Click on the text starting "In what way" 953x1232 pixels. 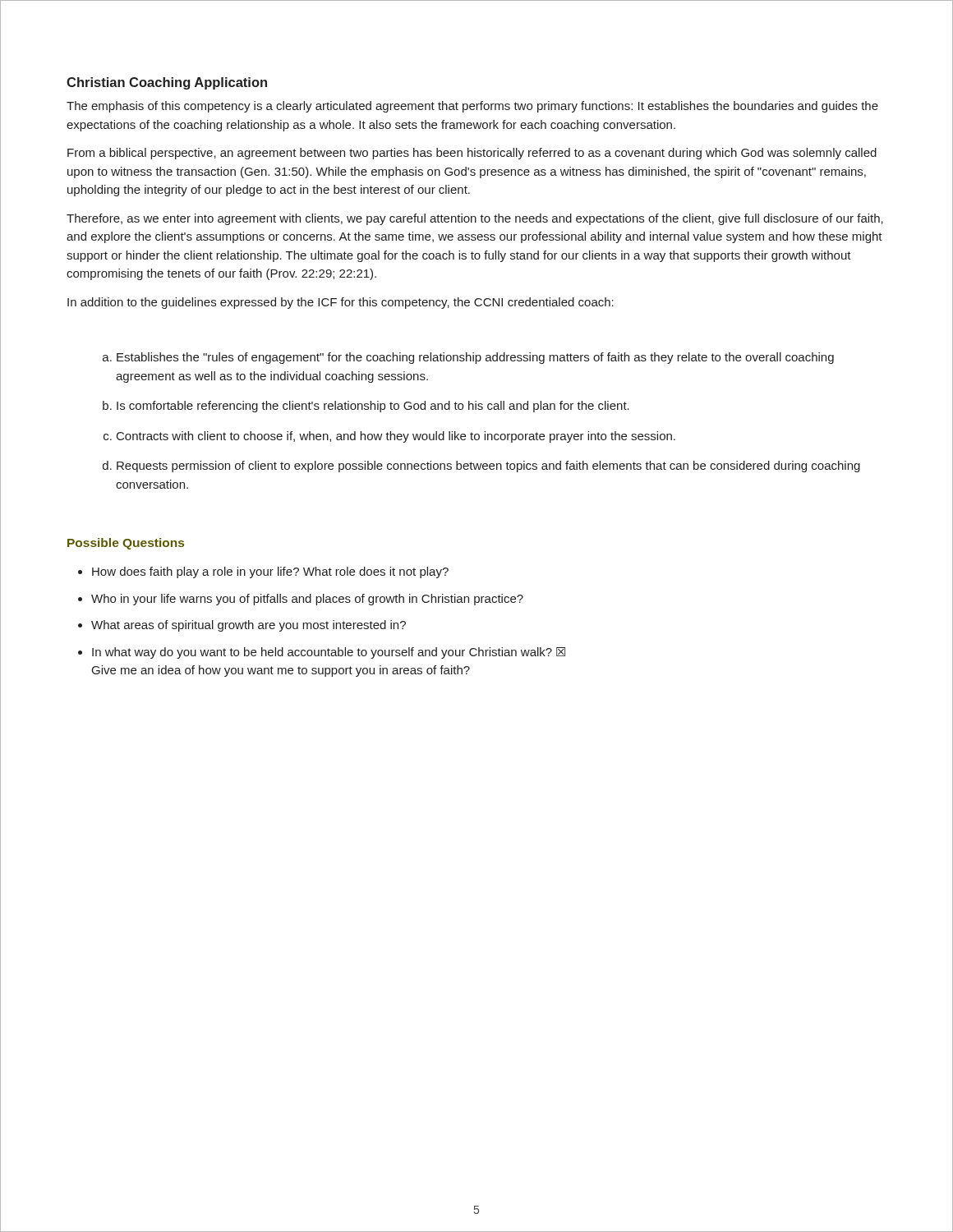[x=329, y=661]
